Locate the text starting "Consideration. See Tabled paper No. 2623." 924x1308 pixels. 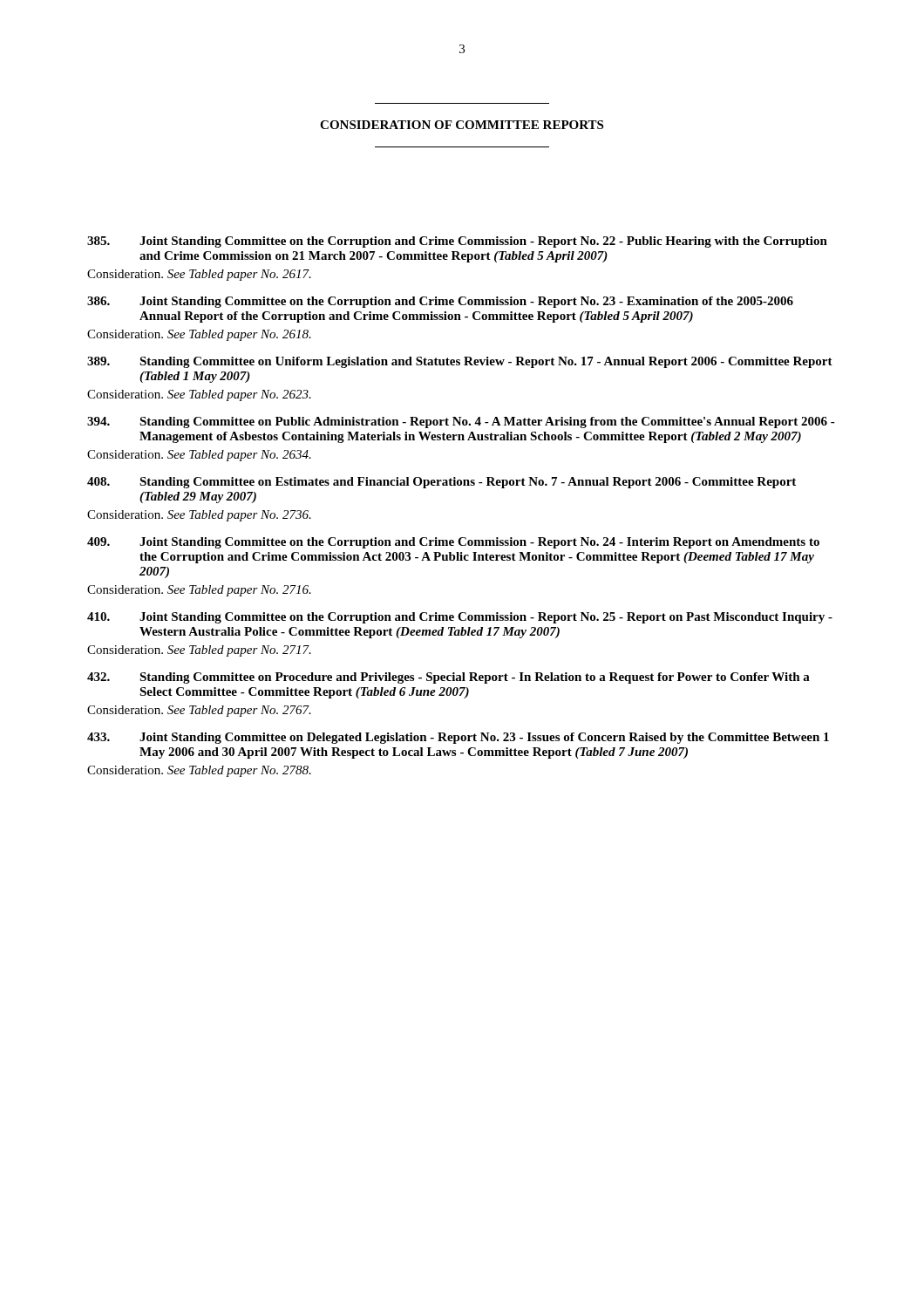199,394
